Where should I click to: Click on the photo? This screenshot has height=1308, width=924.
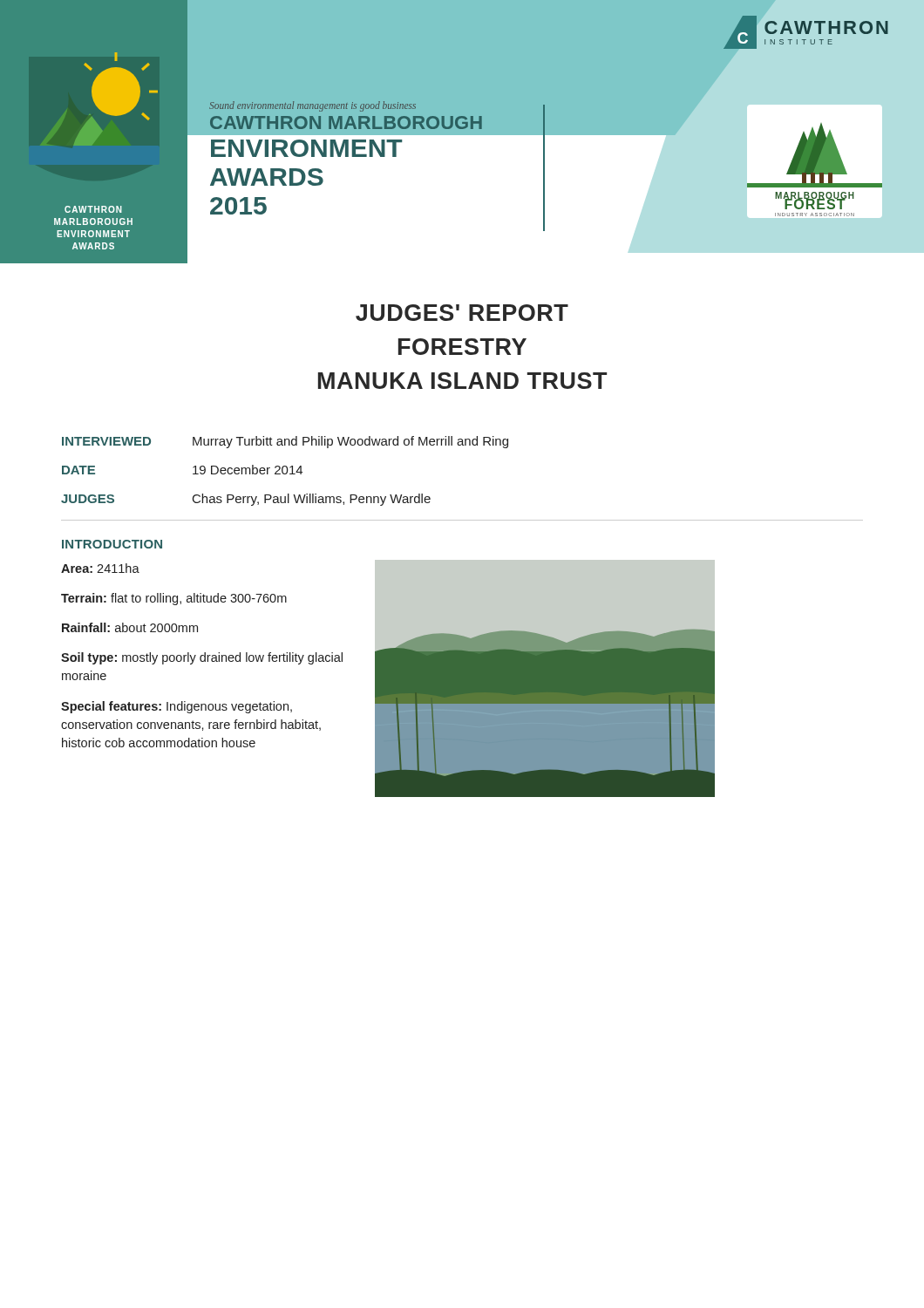pos(545,679)
